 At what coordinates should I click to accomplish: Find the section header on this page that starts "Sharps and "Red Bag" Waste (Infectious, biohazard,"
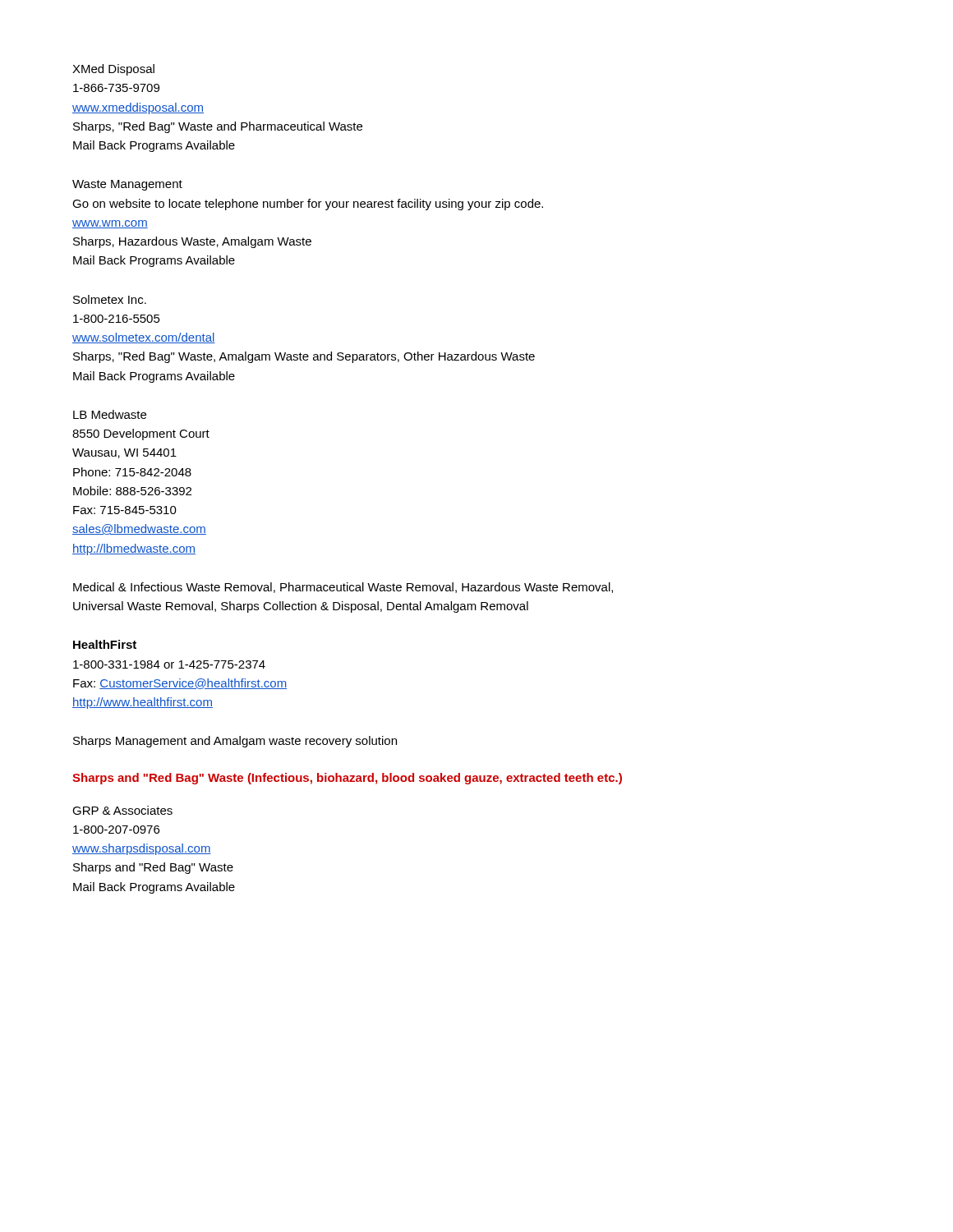pos(347,777)
